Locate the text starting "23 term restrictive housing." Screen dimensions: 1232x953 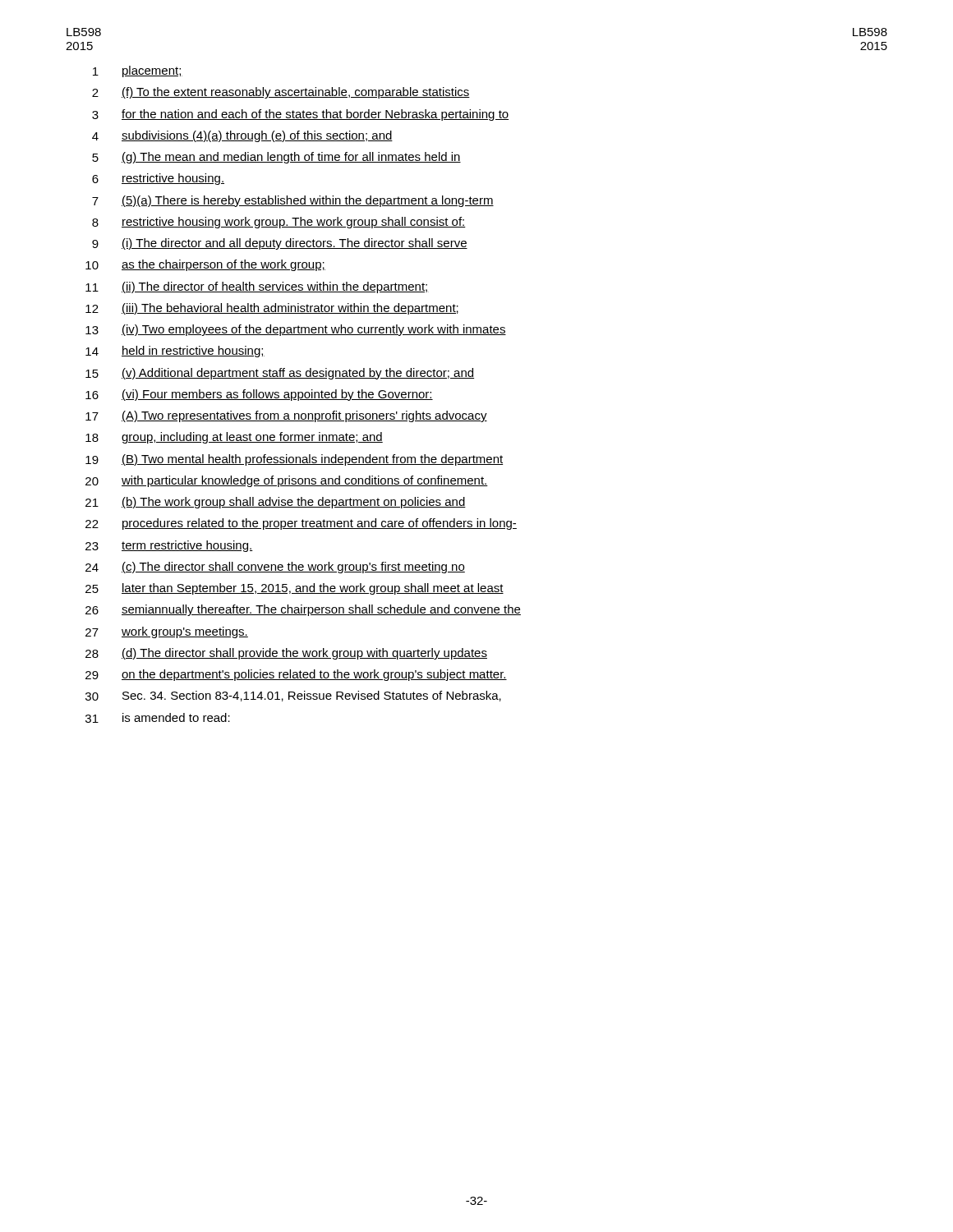tap(169, 546)
